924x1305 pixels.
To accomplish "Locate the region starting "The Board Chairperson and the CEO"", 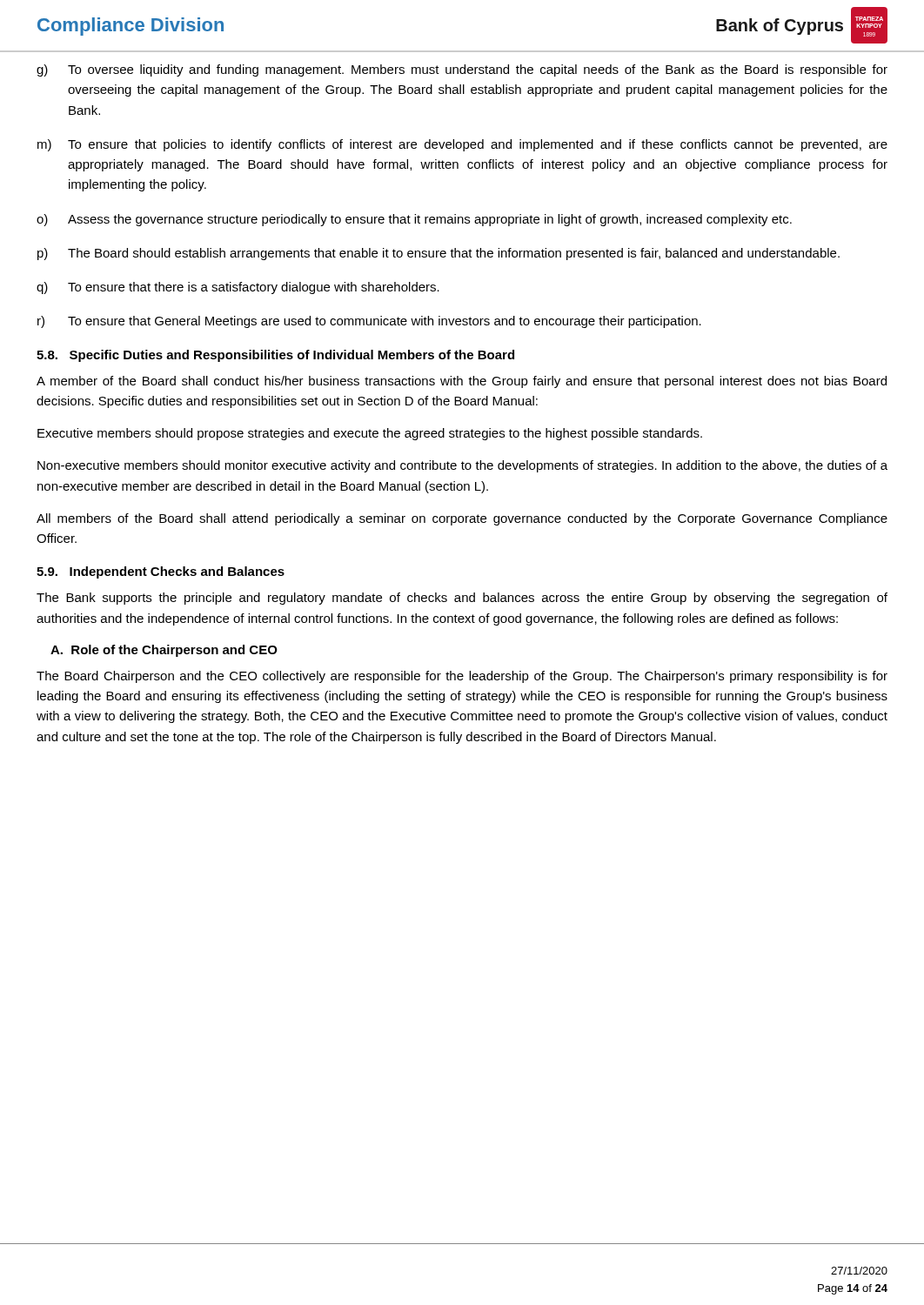I will click(x=462, y=706).
